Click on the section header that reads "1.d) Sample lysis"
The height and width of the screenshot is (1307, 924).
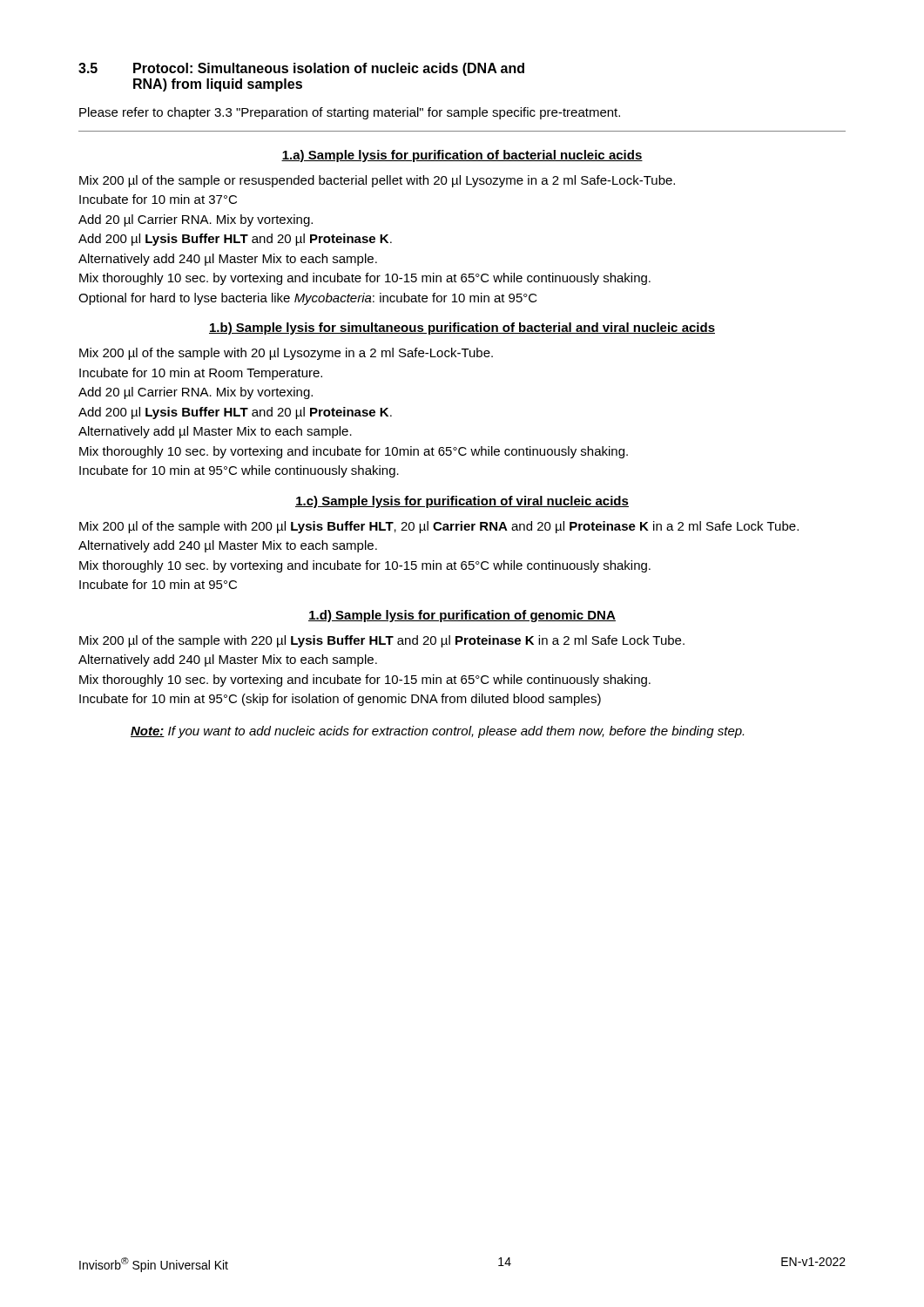click(x=462, y=614)
